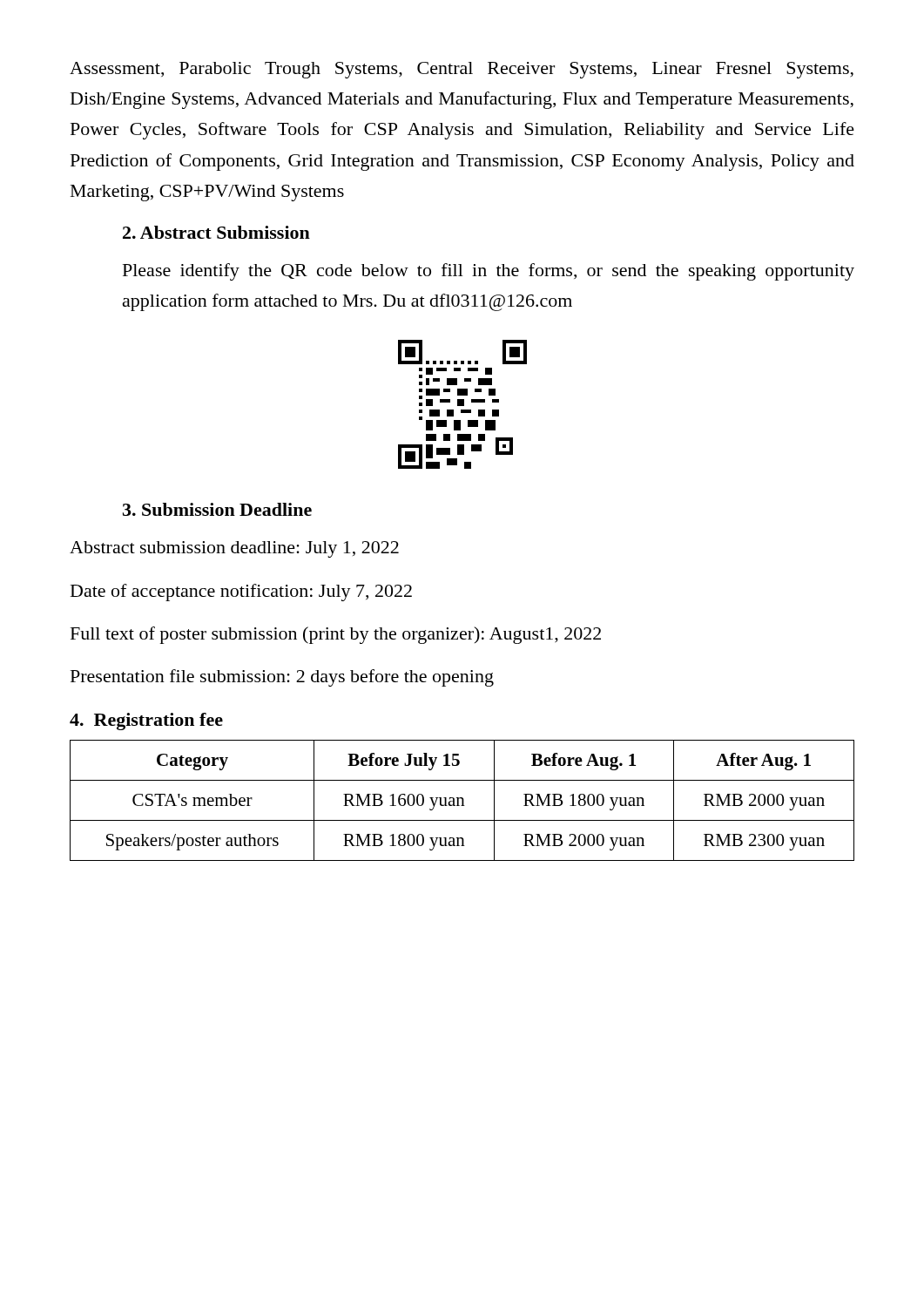Point to the text block starting "Please identify the QR code below to"
Screen dimensions: 1307x924
(488, 285)
